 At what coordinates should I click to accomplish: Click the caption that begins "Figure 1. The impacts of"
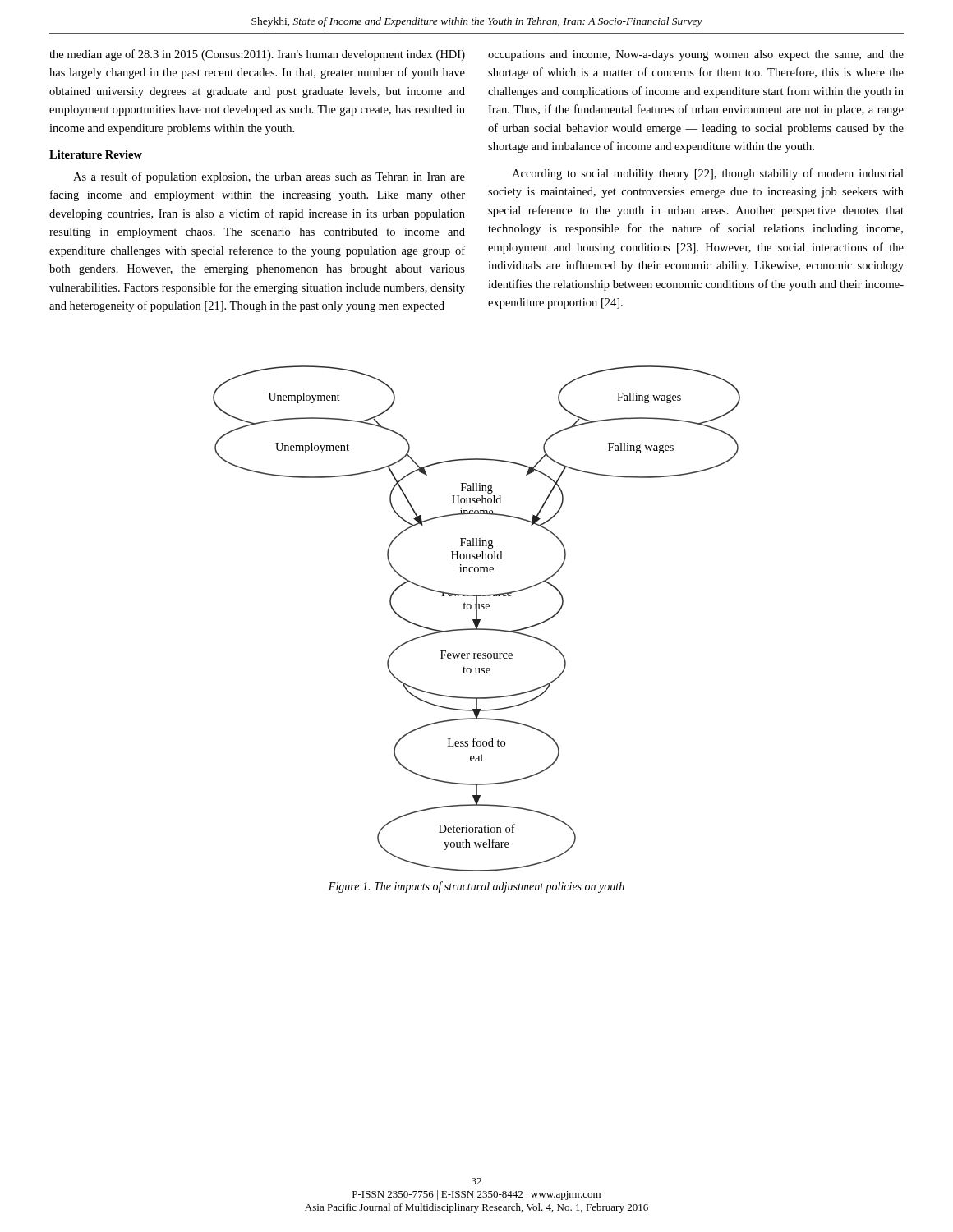pyautogui.click(x=476, y=887)
